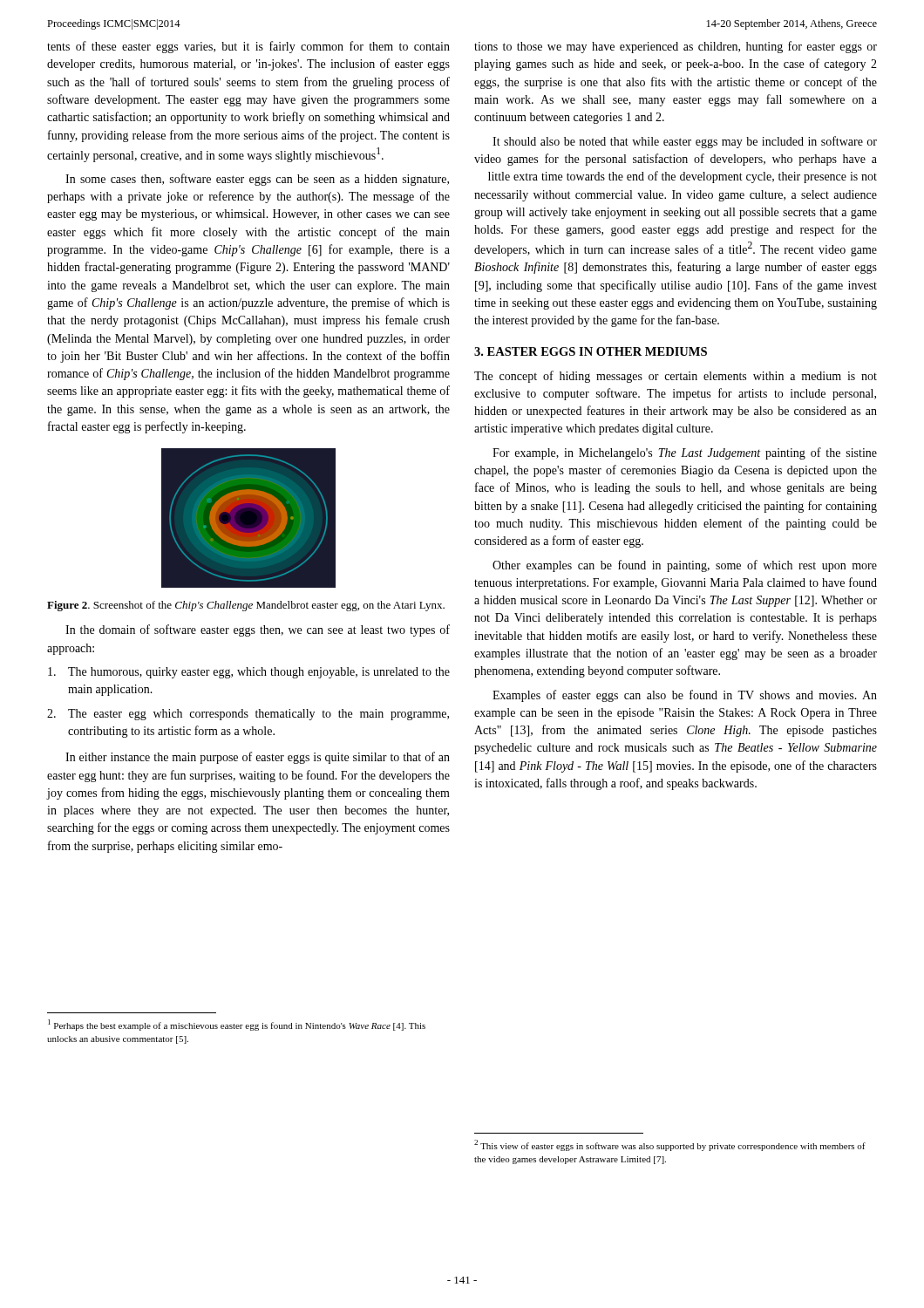Find the section header on this page that starts "3. EASTER EGGS IN"
Image resolution: width=924 pixels, height=1308 pixels.
[591, 351]
